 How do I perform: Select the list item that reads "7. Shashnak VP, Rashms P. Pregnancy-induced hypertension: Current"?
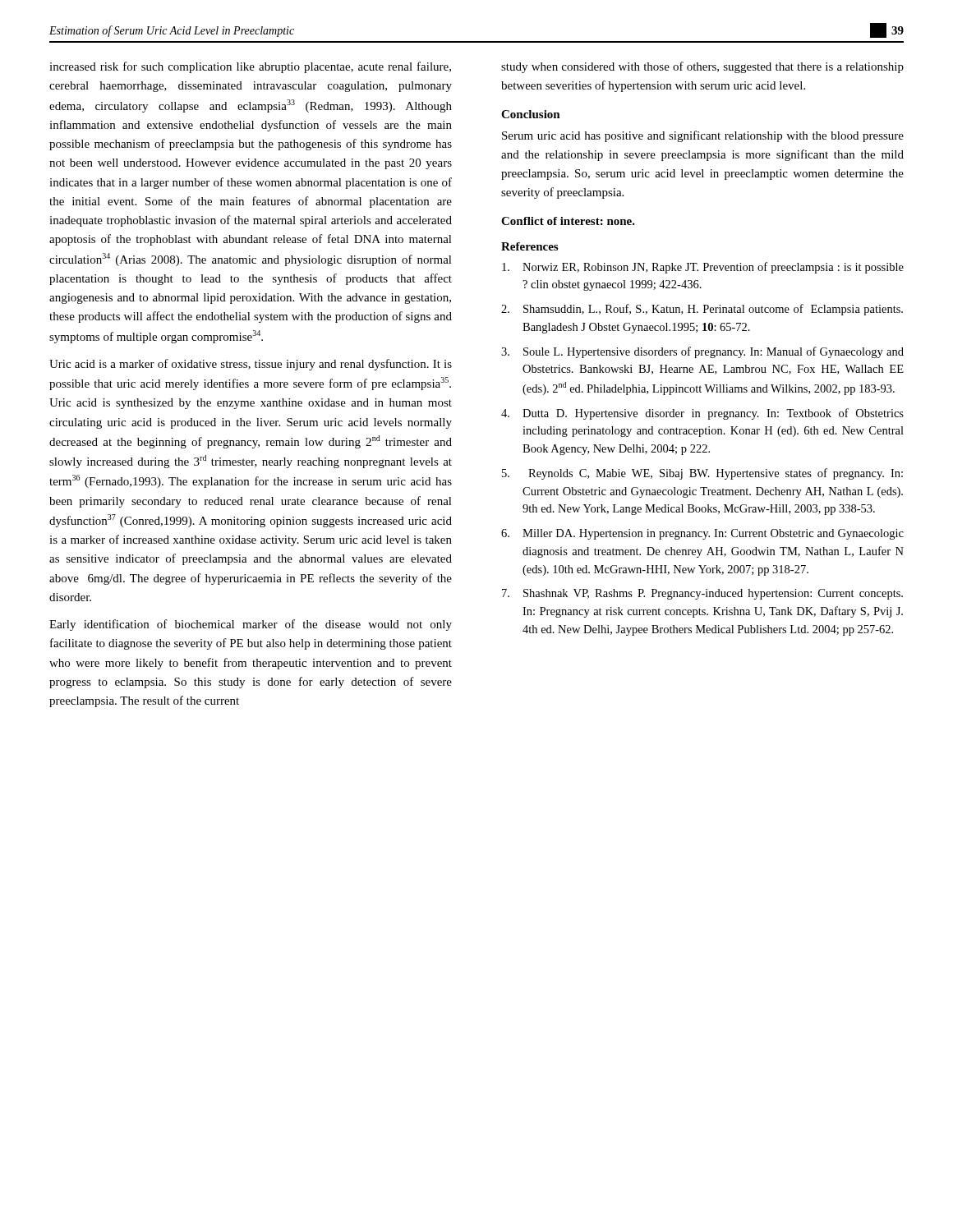[x=702, y=612]
